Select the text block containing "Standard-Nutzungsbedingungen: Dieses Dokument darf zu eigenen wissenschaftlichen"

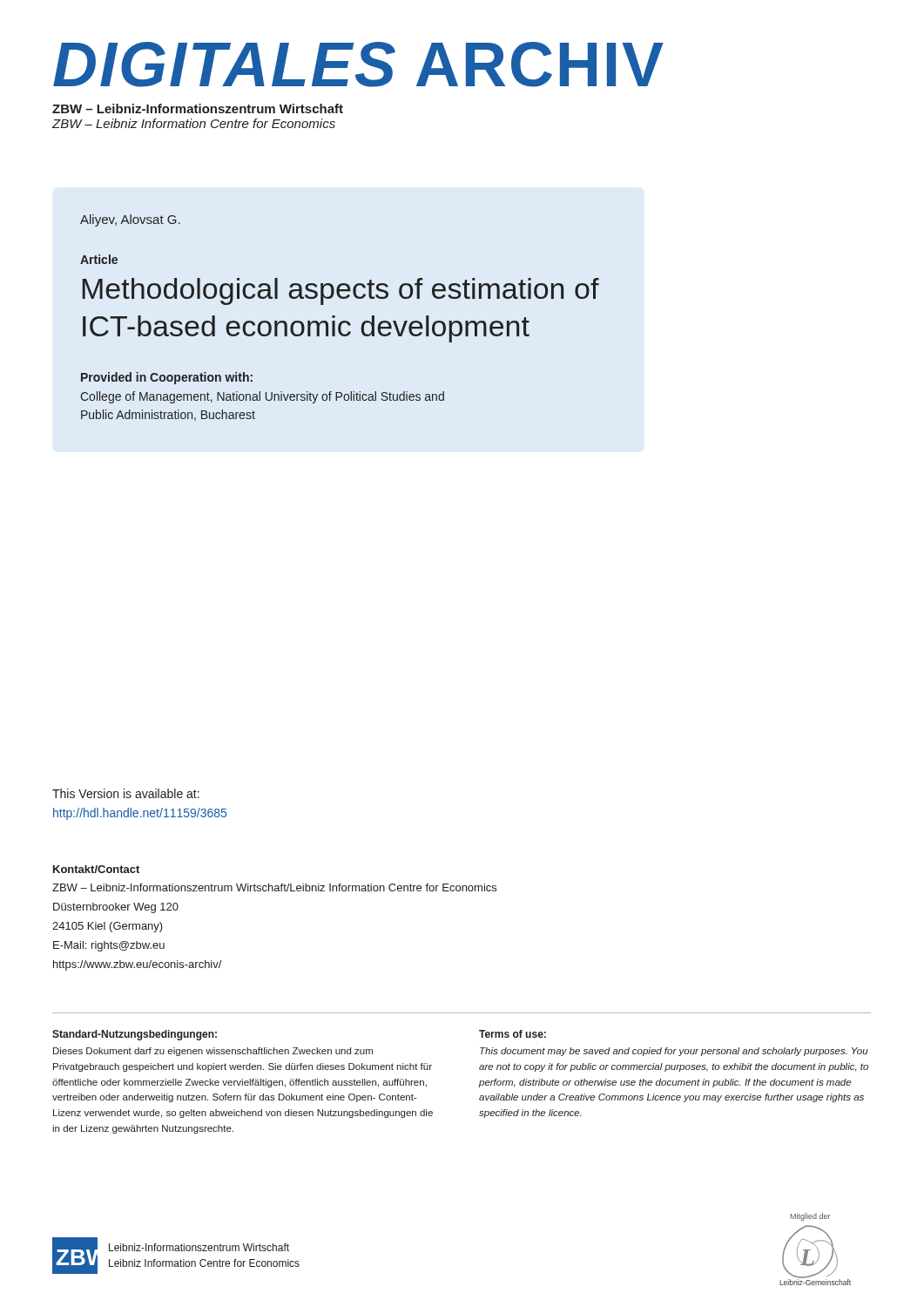(244, 1083)
